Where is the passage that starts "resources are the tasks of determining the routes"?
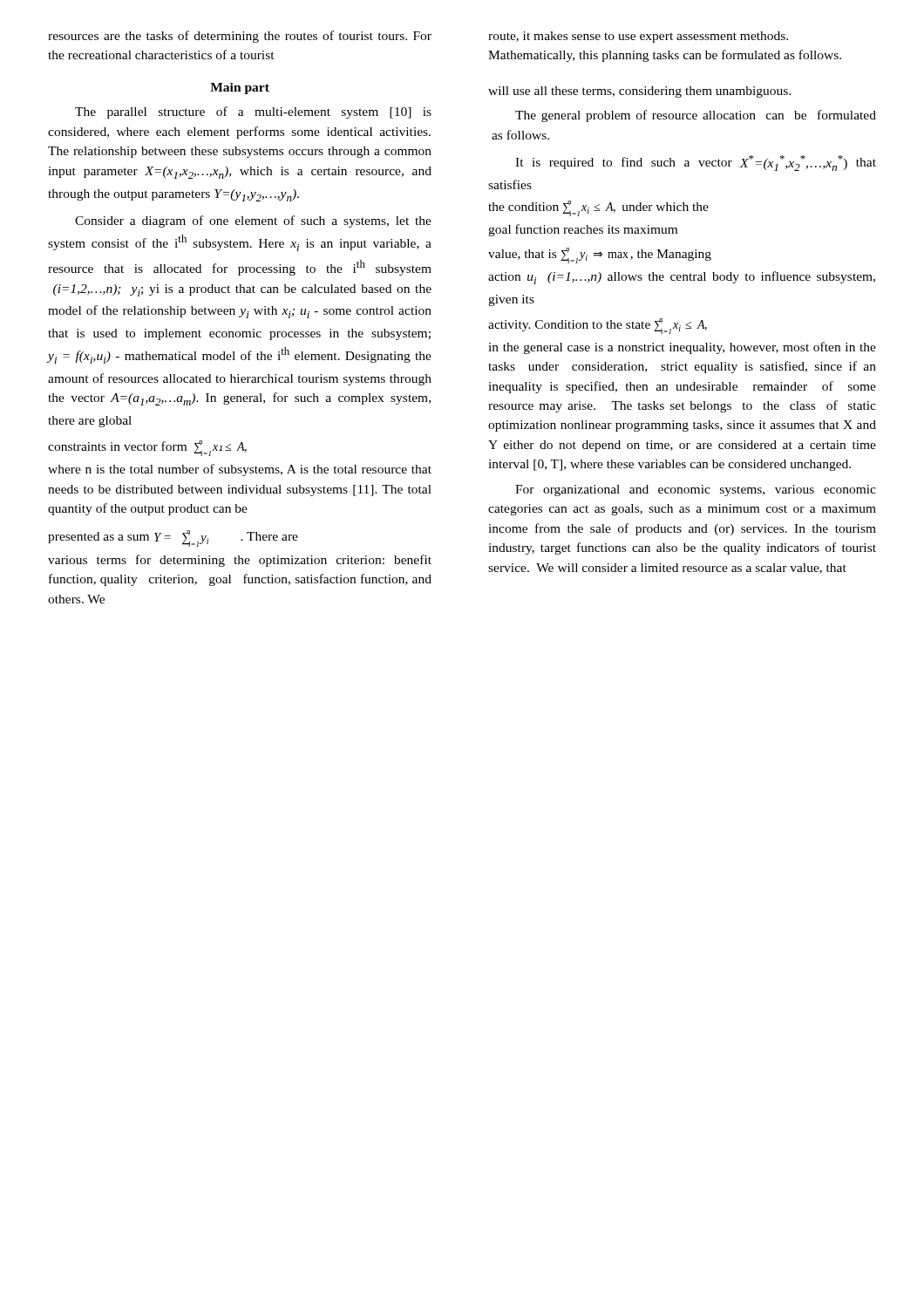Screen dimensions: 1308x924 pyautogui.click(x=240, y=45)
